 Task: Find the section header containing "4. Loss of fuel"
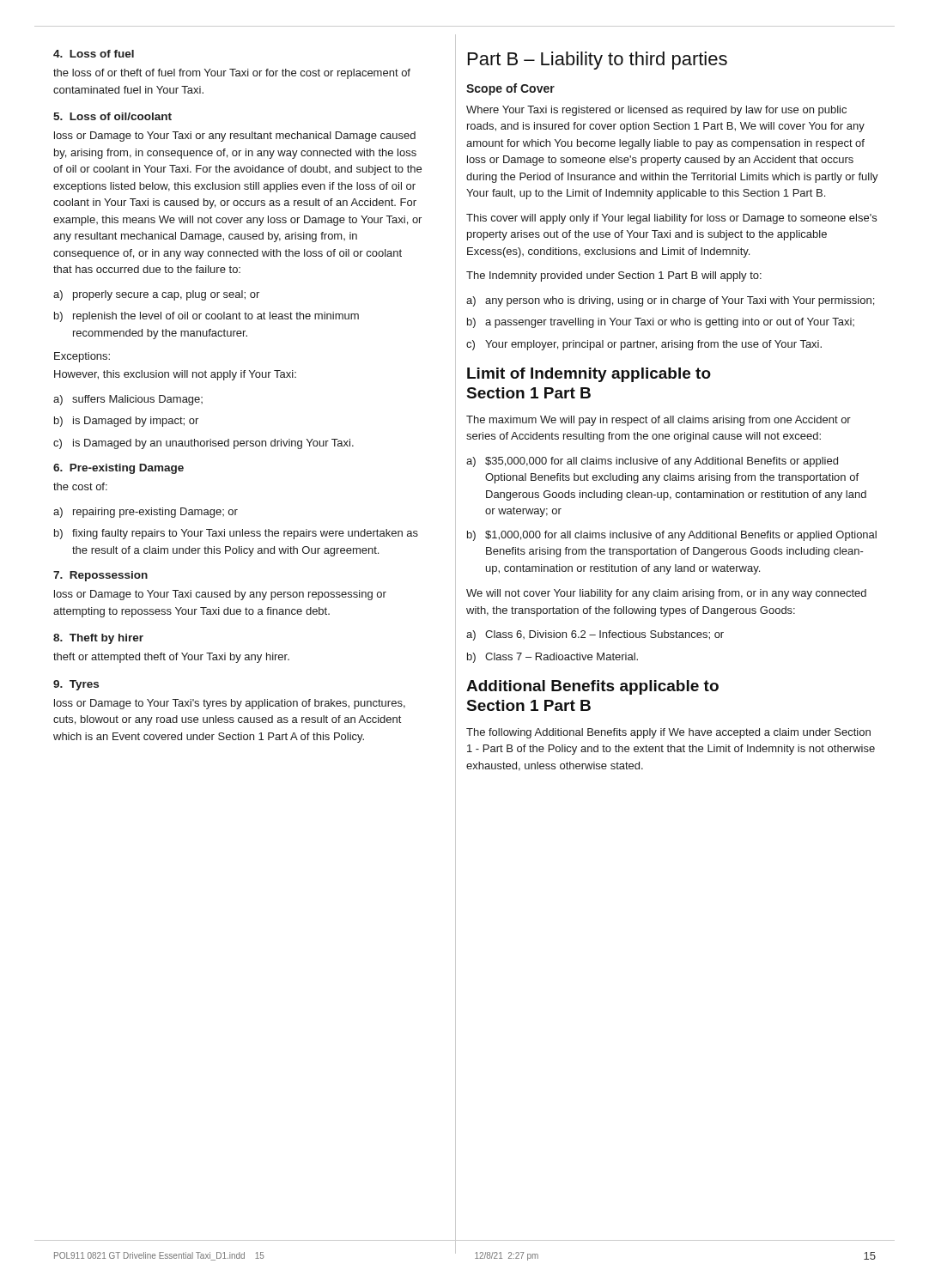pos(94,54)
